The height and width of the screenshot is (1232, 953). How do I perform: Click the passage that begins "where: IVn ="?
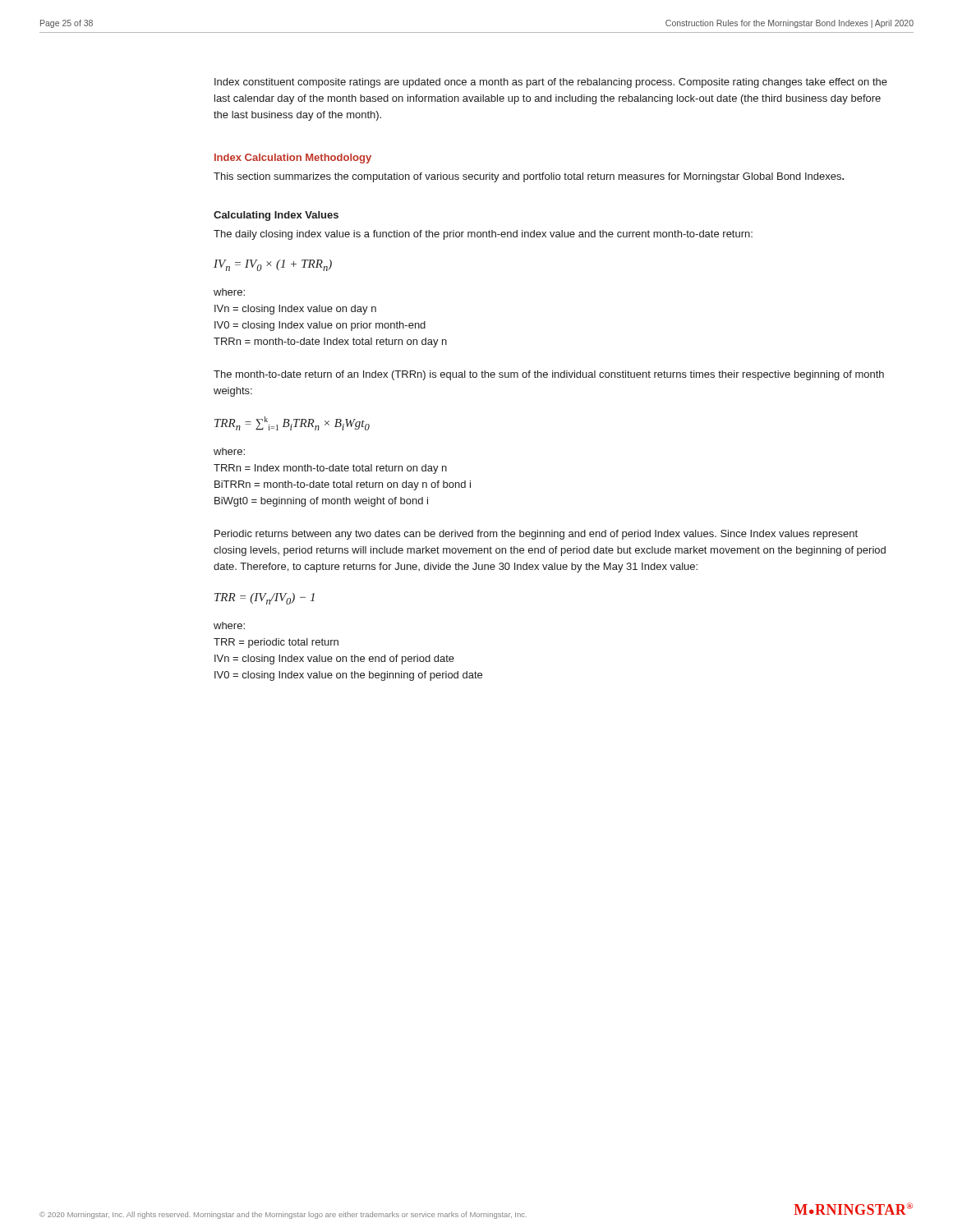pyautogui.click(x=330, y=317)
